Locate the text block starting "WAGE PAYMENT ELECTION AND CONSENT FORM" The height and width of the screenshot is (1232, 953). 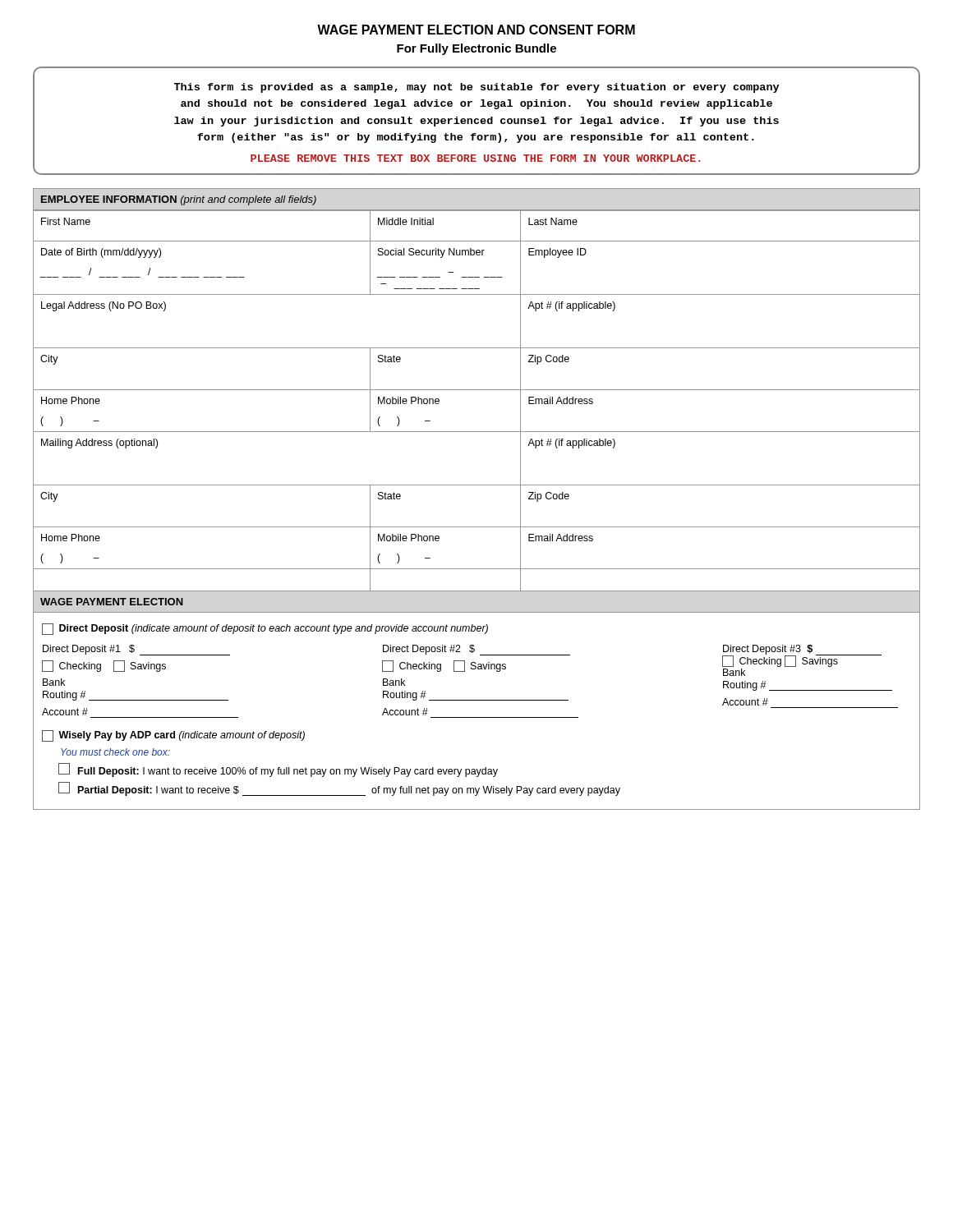476,30
